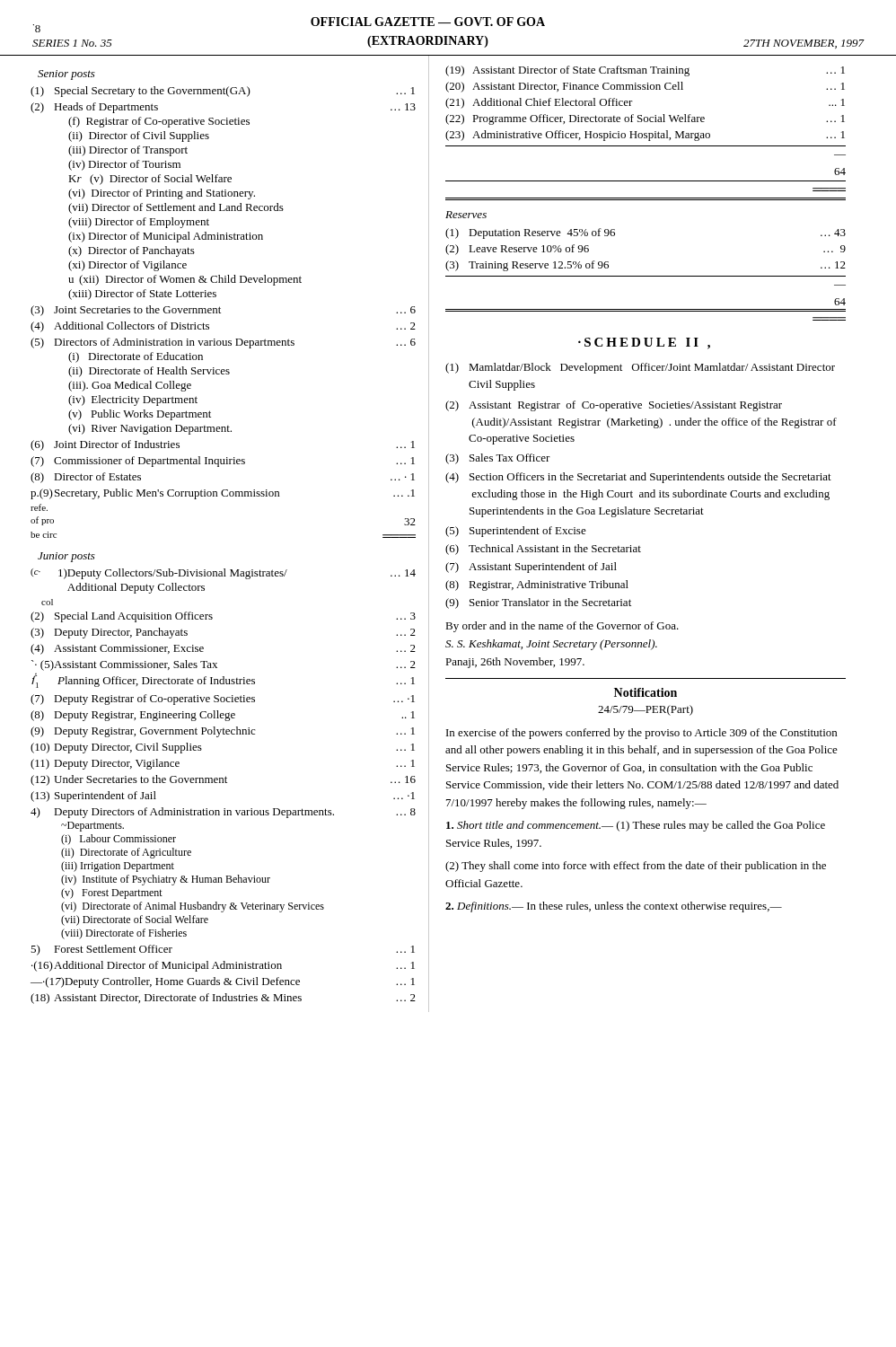Select the list item containing "ẛ1 Planning Officer, Directorate of Industries …"
Screen dimensions: 1347x896
pos(223,681)
